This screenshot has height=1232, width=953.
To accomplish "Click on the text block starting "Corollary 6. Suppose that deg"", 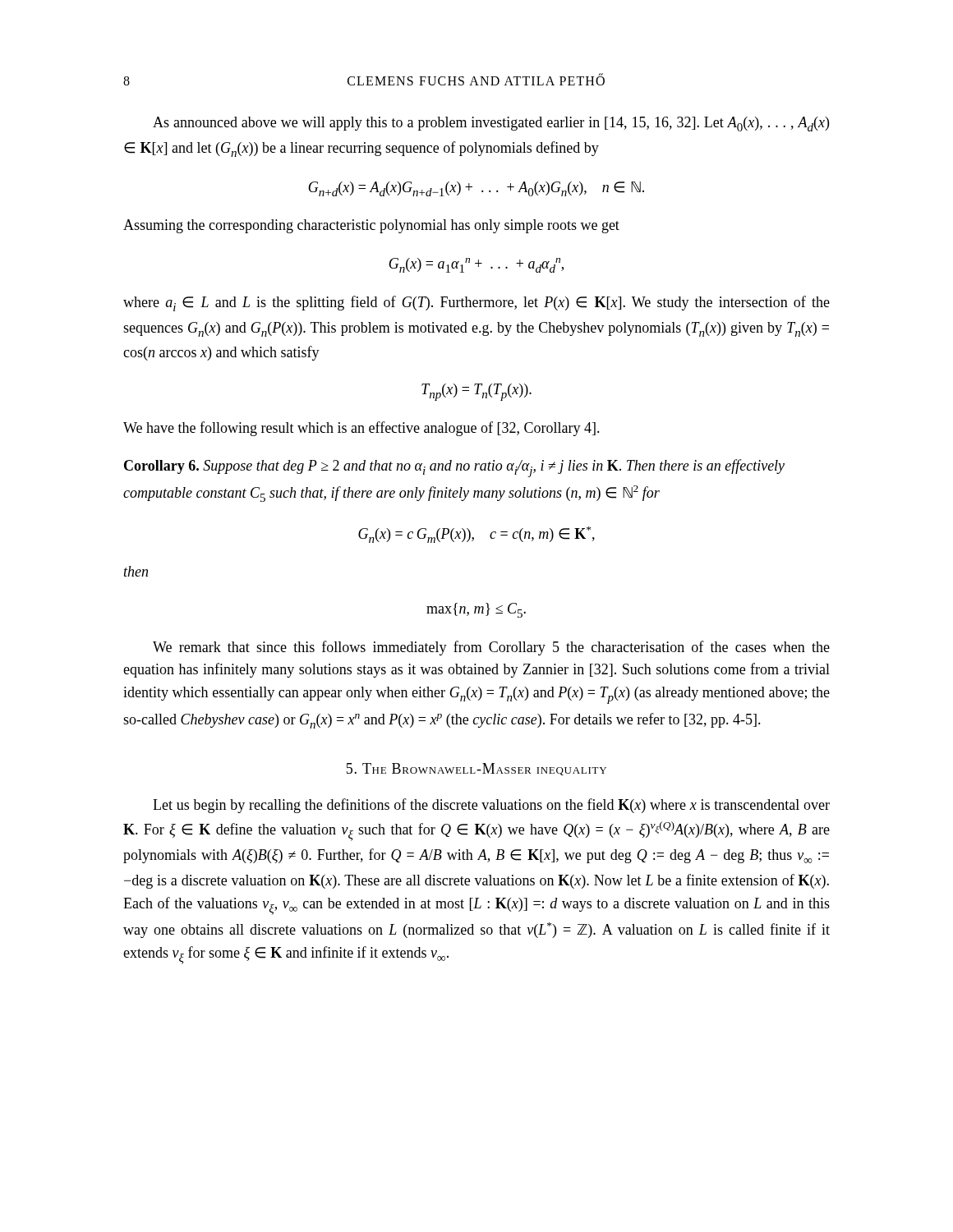I will [476, 481].
